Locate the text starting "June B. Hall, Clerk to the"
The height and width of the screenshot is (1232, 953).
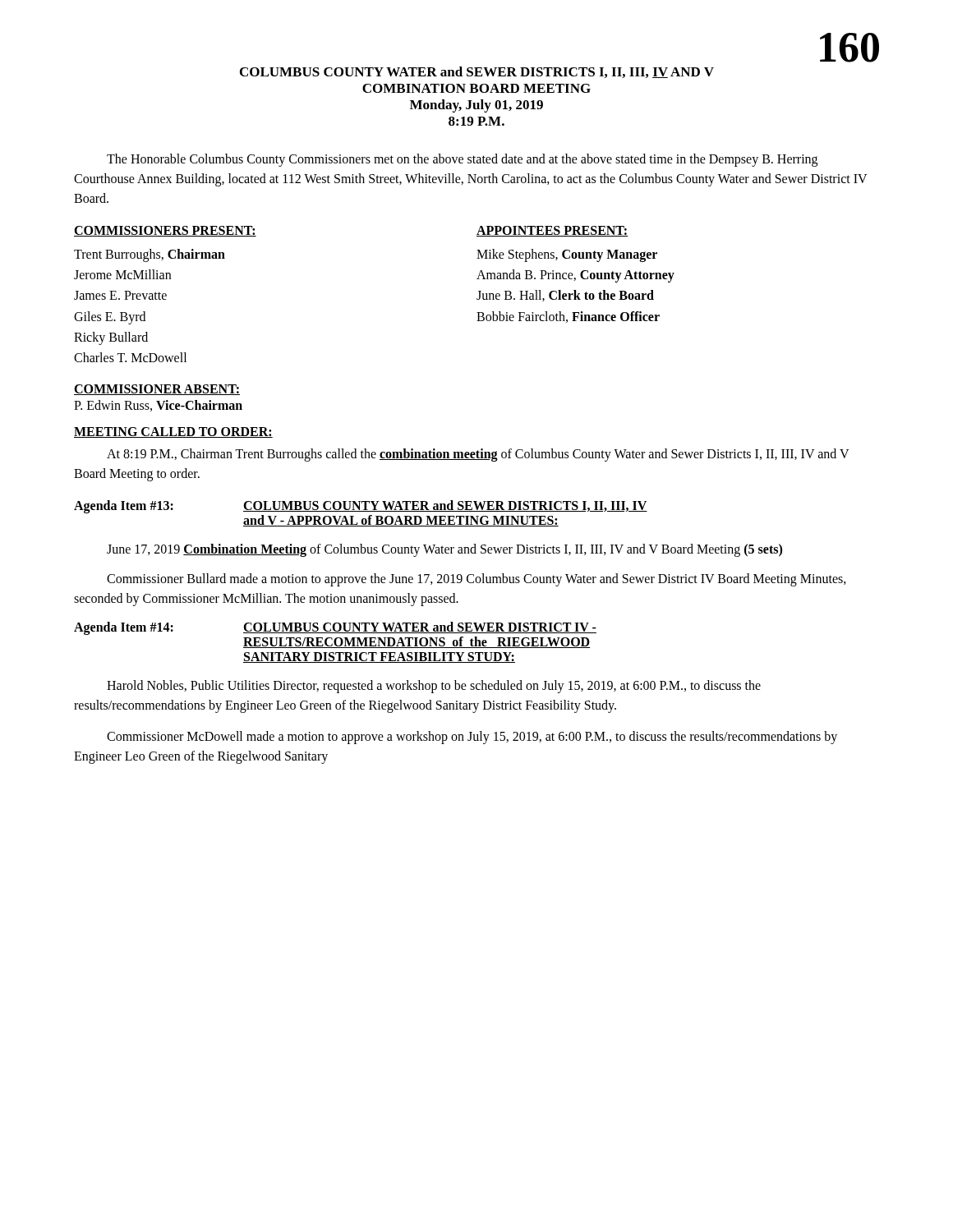565,296
